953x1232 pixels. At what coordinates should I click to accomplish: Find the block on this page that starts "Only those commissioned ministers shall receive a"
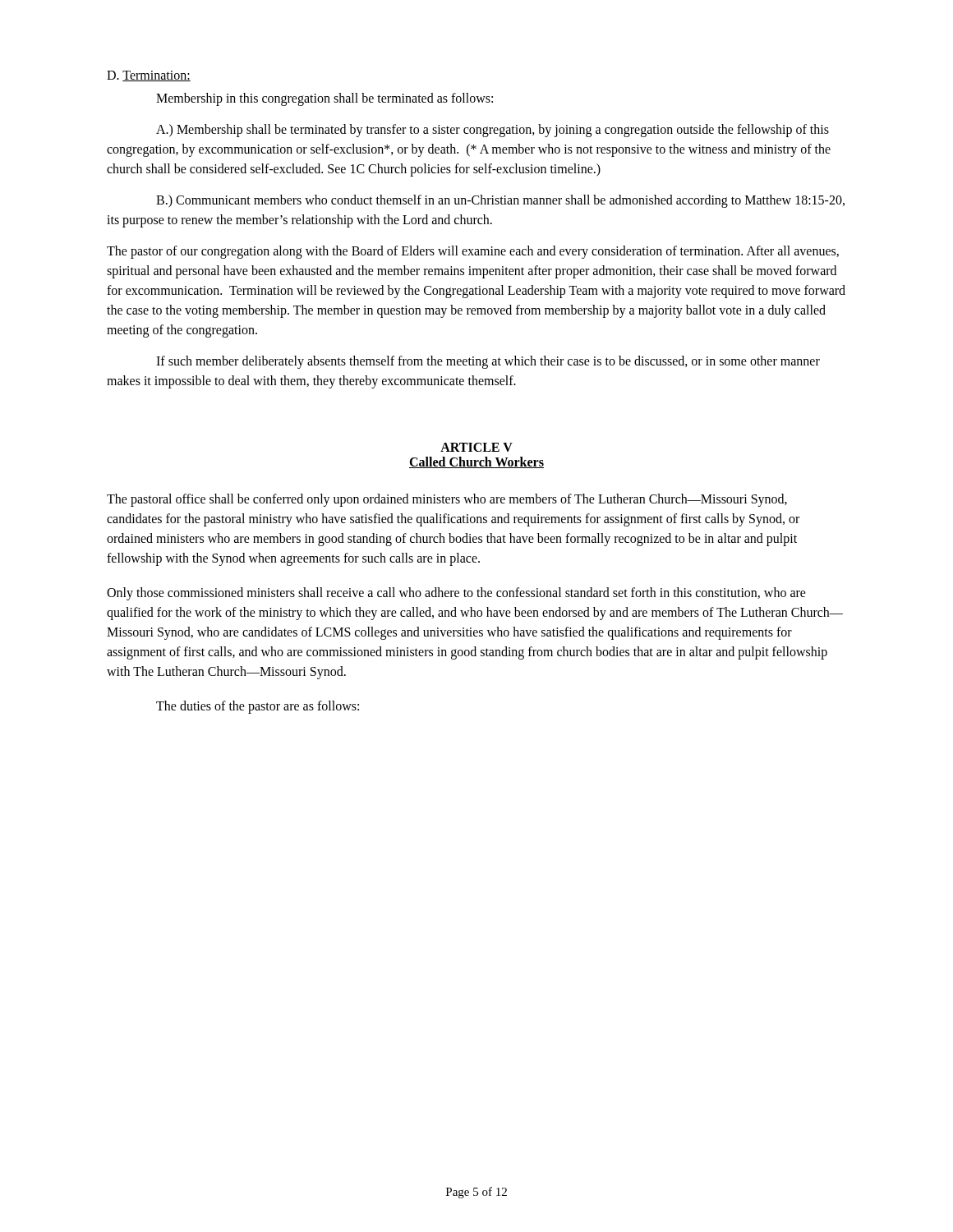click(475, 632)
